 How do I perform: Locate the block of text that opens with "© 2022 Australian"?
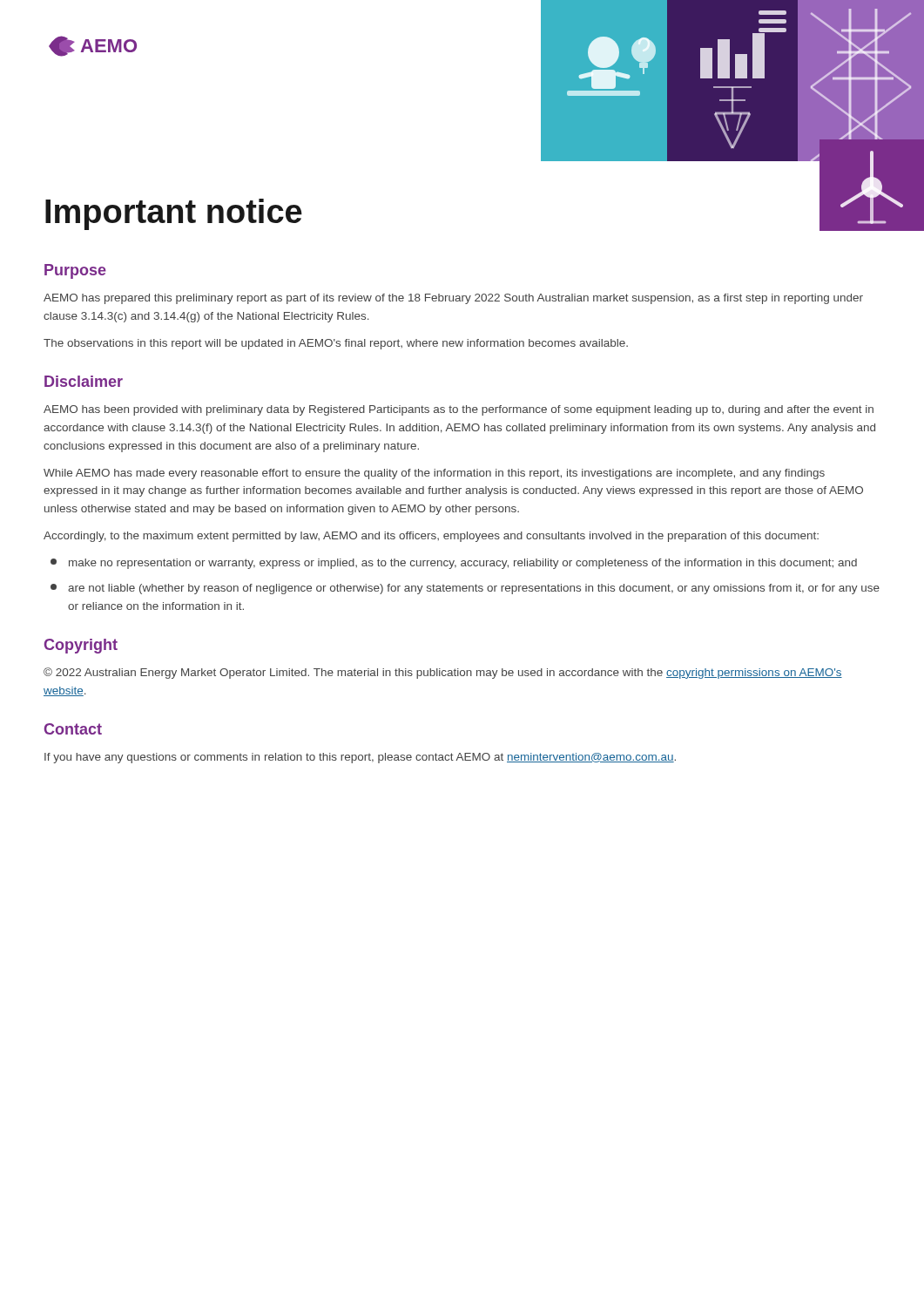point(443,681)
